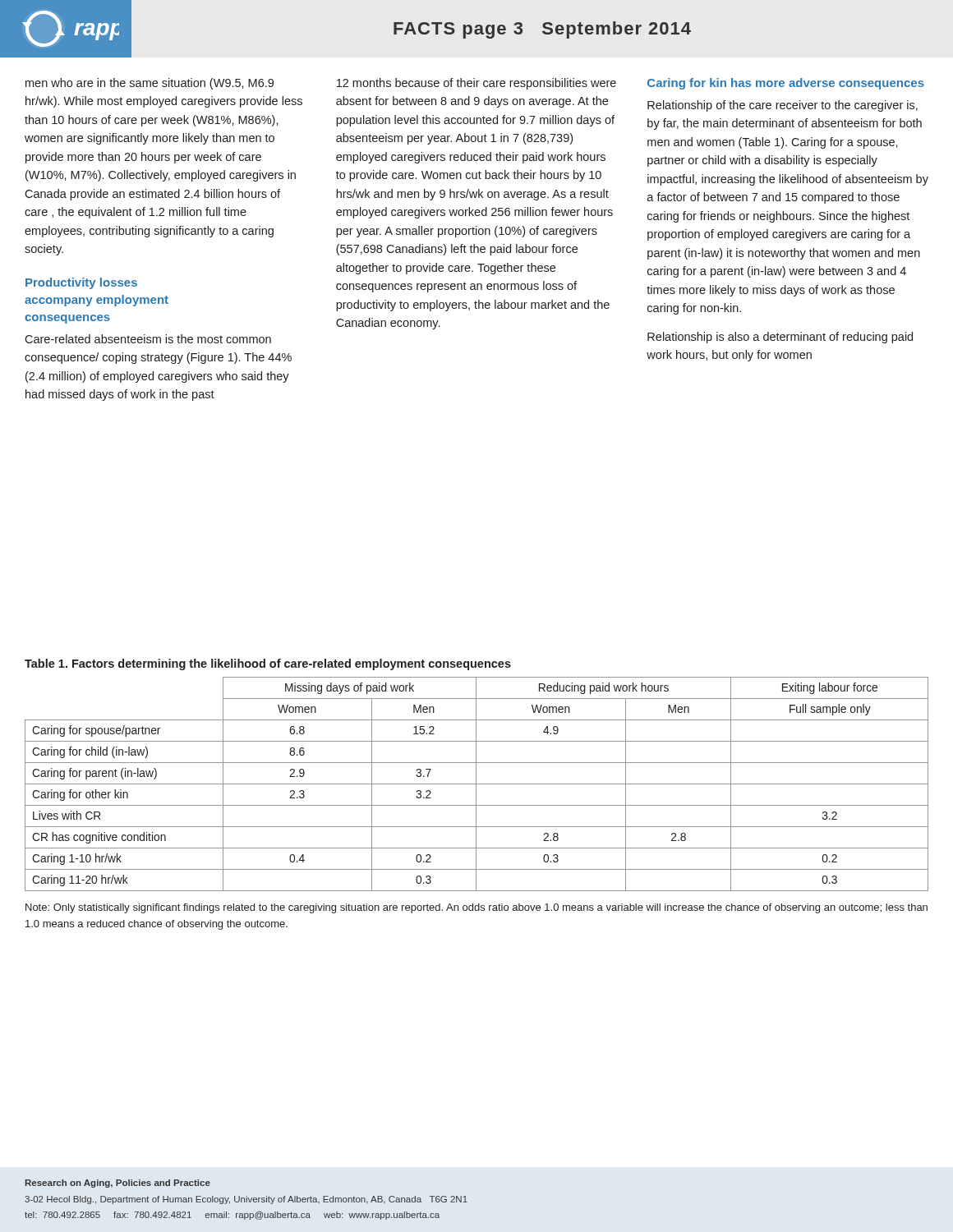Navigate to the text starting "Relationship of the care"
Screen dimensions: 1232x953
788,207
